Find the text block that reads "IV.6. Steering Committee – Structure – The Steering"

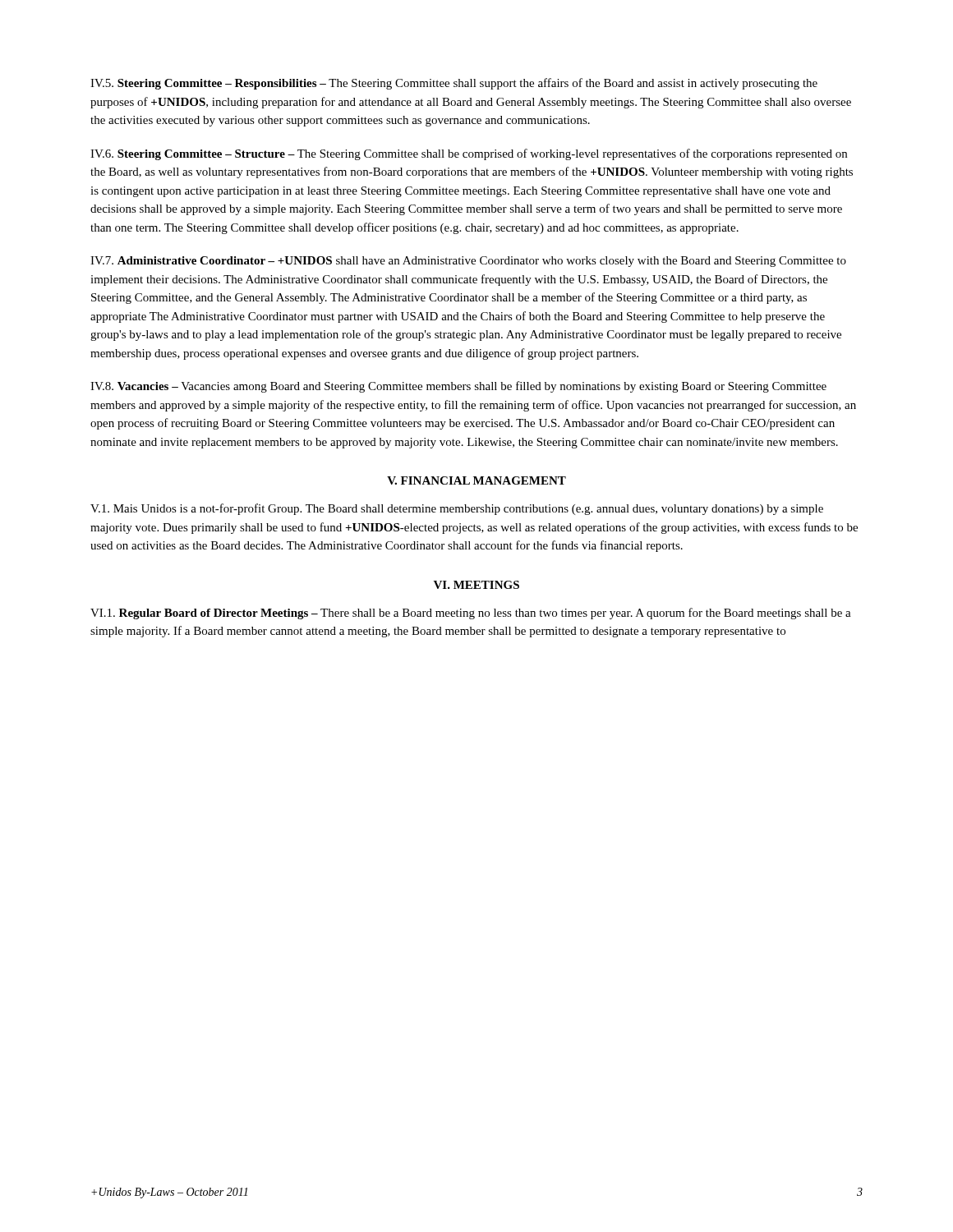coord(472,190)
